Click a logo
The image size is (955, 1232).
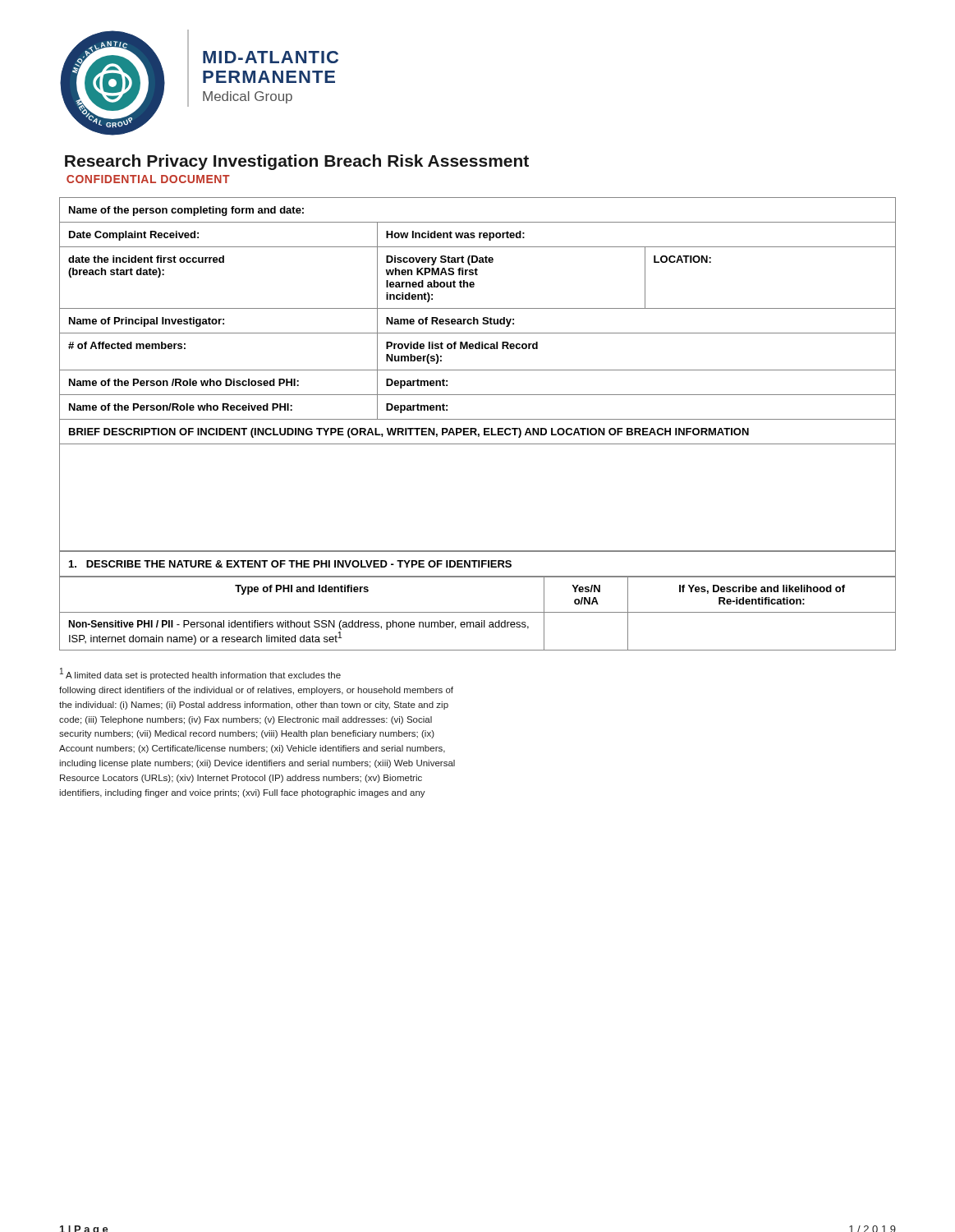pyautogui.click(x=478, y=83)
